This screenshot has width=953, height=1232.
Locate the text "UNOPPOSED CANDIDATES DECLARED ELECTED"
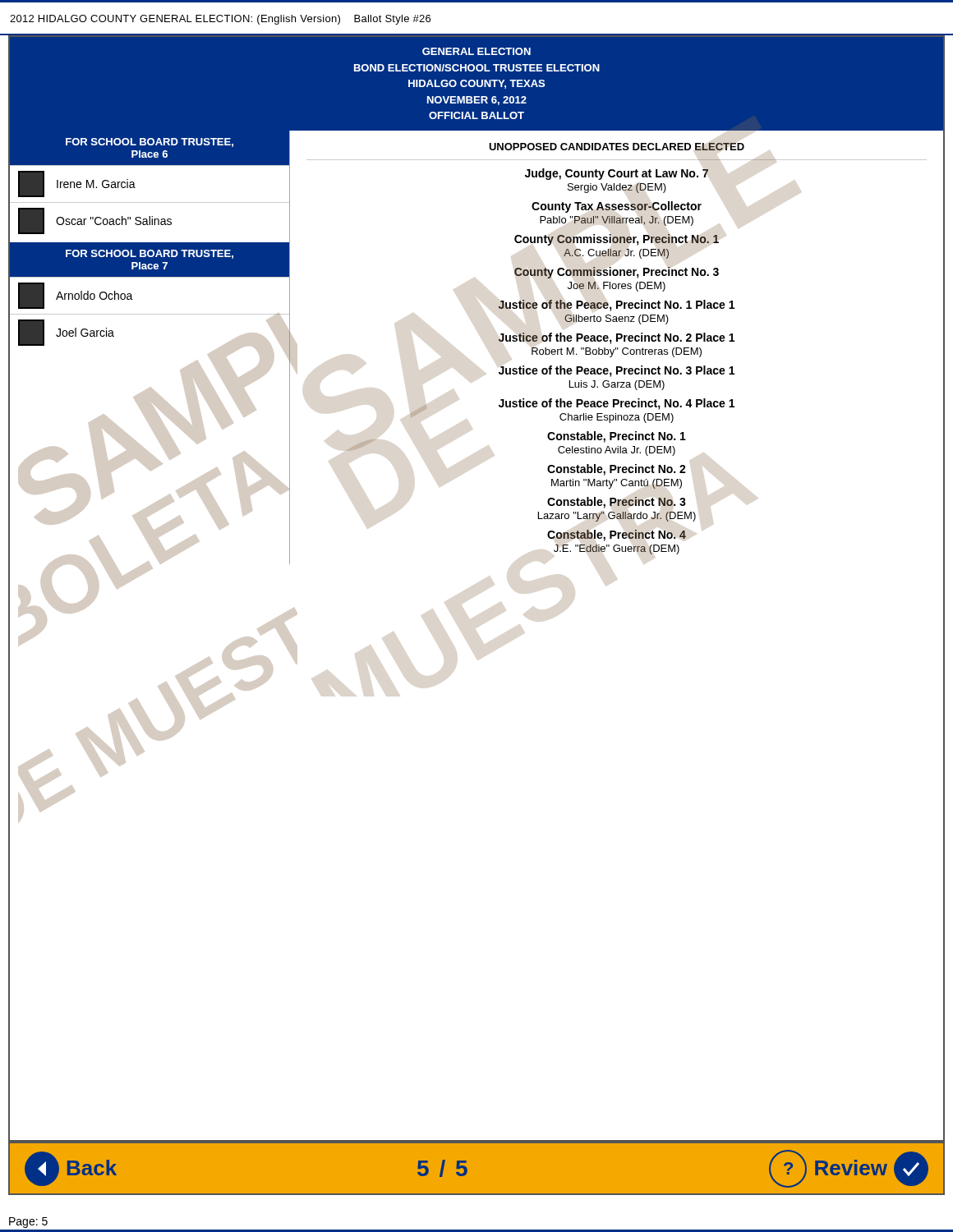(x=617, y=146)
